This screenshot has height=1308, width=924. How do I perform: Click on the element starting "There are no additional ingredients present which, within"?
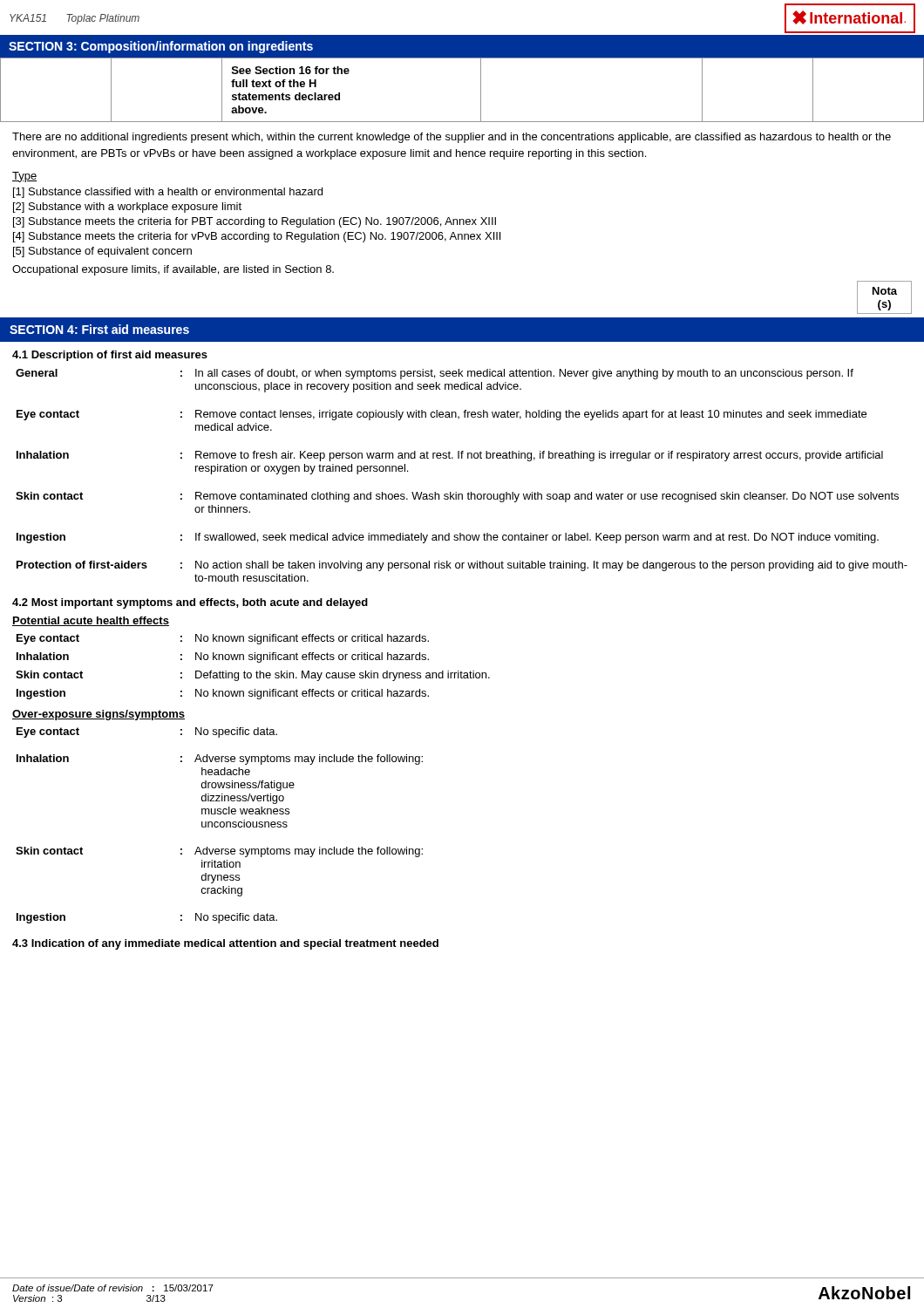(x=452, y=145)
